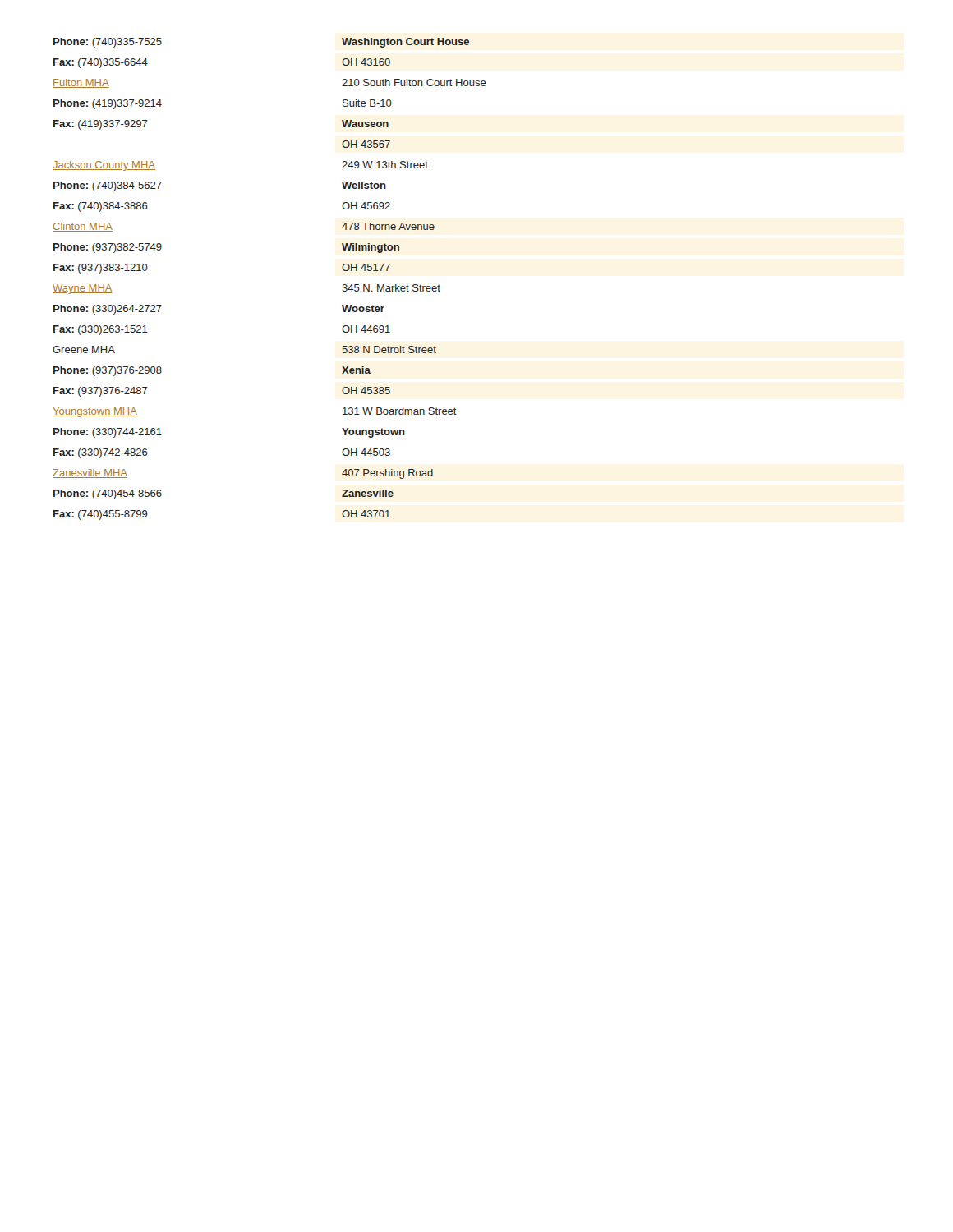Navigate to the region starting "Fax: (937)383-1210 OH"
This screenshot has height=1232, width=953.
pyautogui.click(x=97, y=268)
